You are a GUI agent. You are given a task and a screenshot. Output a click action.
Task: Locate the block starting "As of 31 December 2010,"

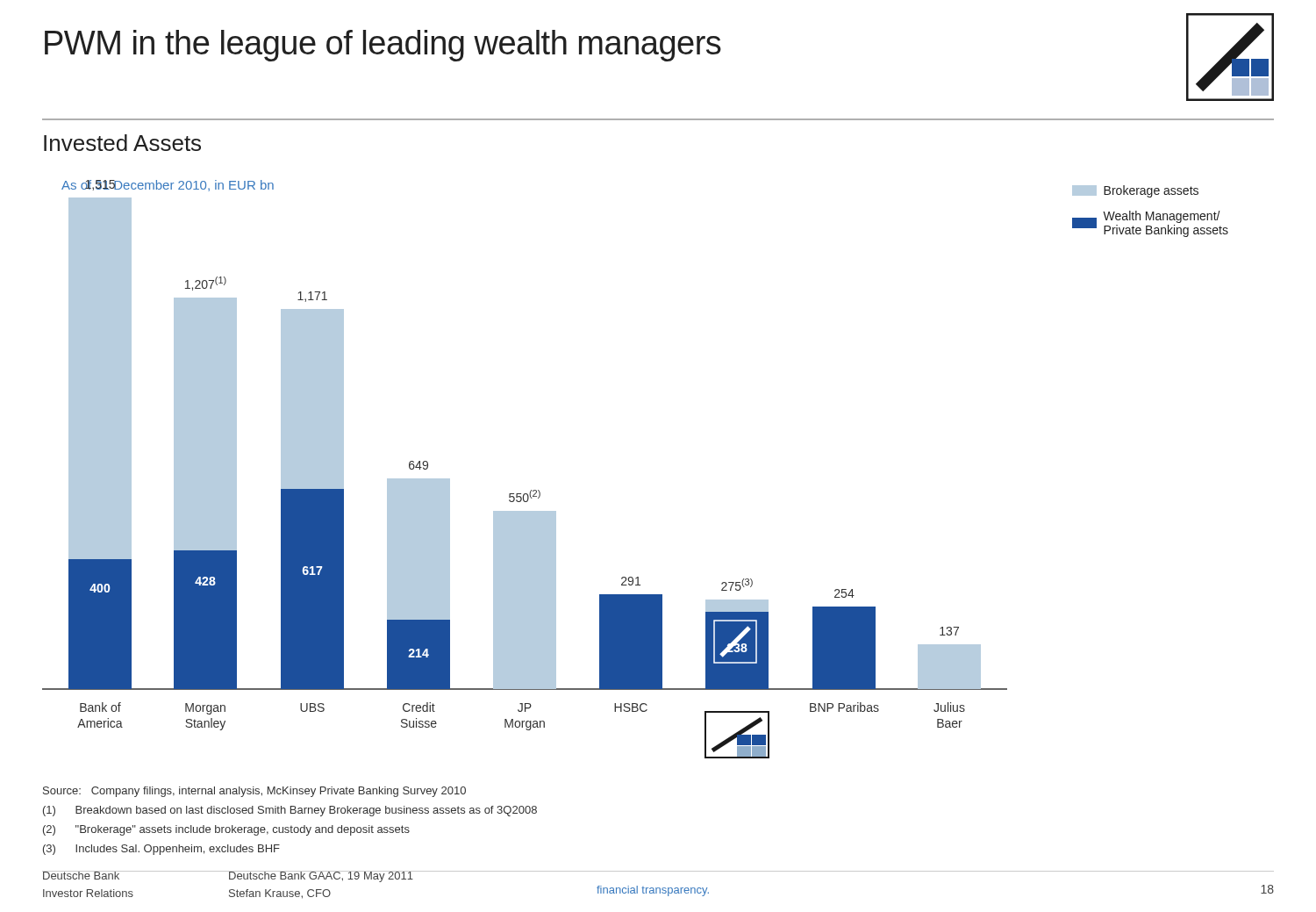coord(168,185)
